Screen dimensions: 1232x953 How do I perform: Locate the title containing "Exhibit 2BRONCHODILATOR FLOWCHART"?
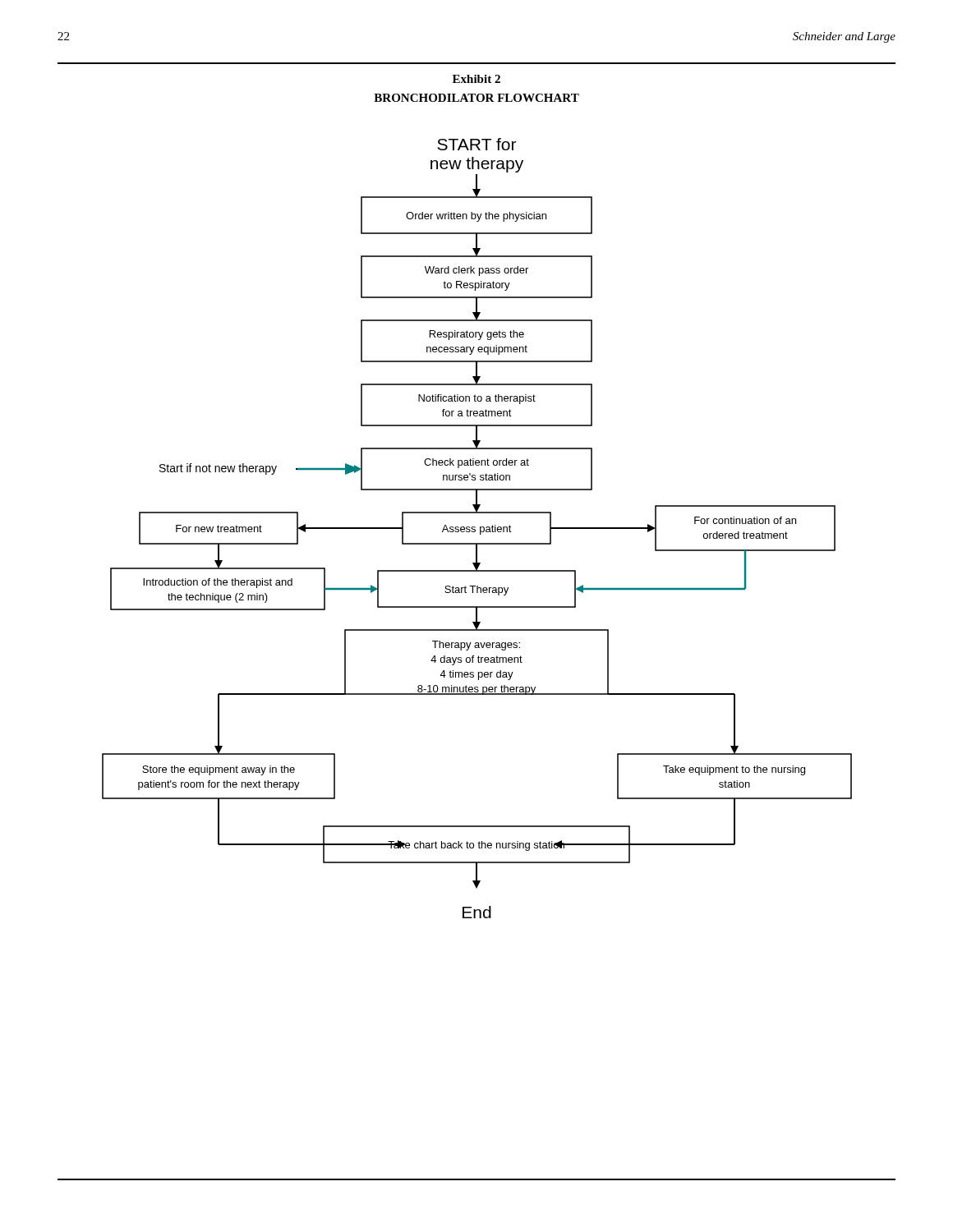coord(476,88)
